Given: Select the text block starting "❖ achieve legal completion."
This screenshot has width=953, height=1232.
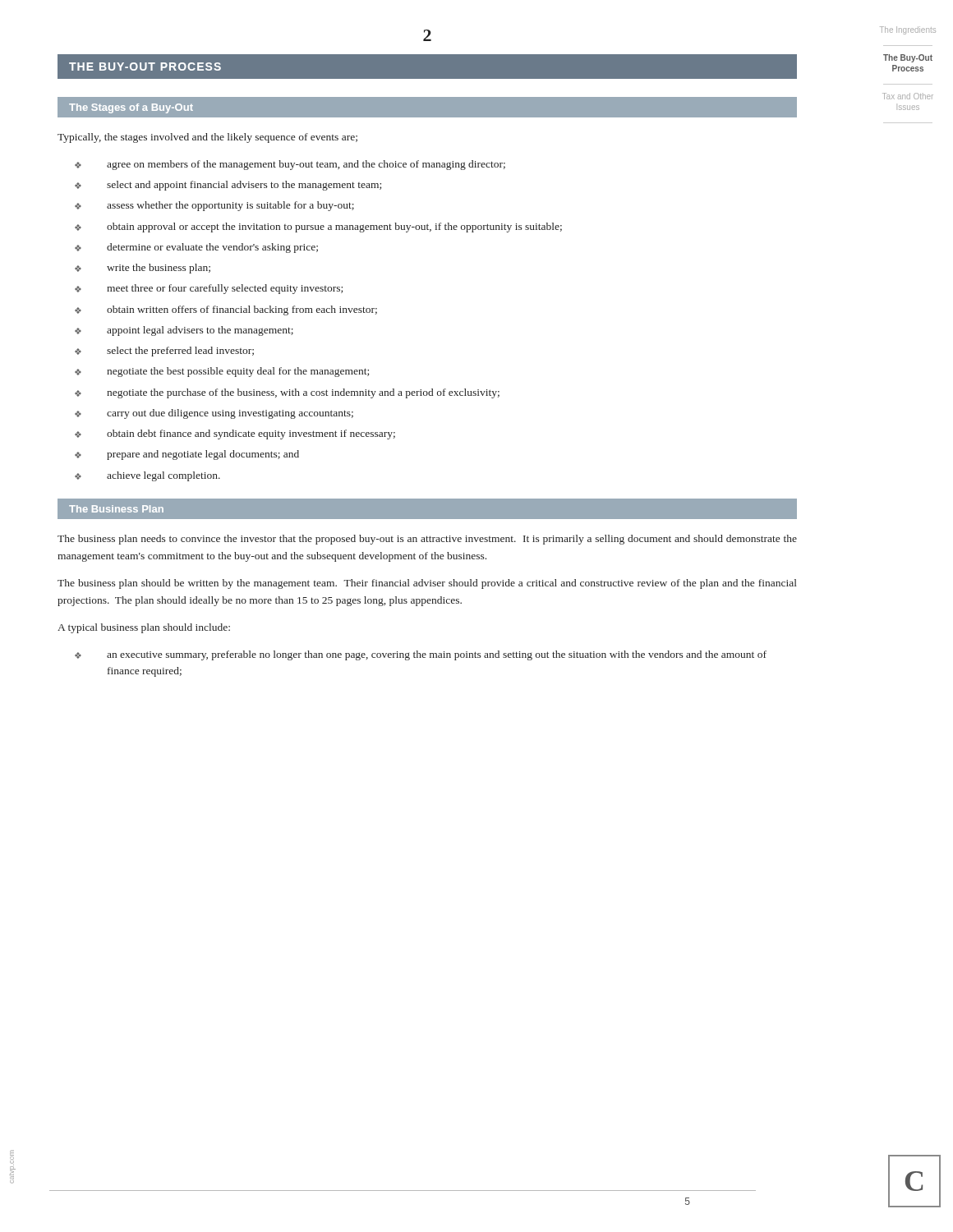Looking at the screenshot, I should [x=147, y=476].
